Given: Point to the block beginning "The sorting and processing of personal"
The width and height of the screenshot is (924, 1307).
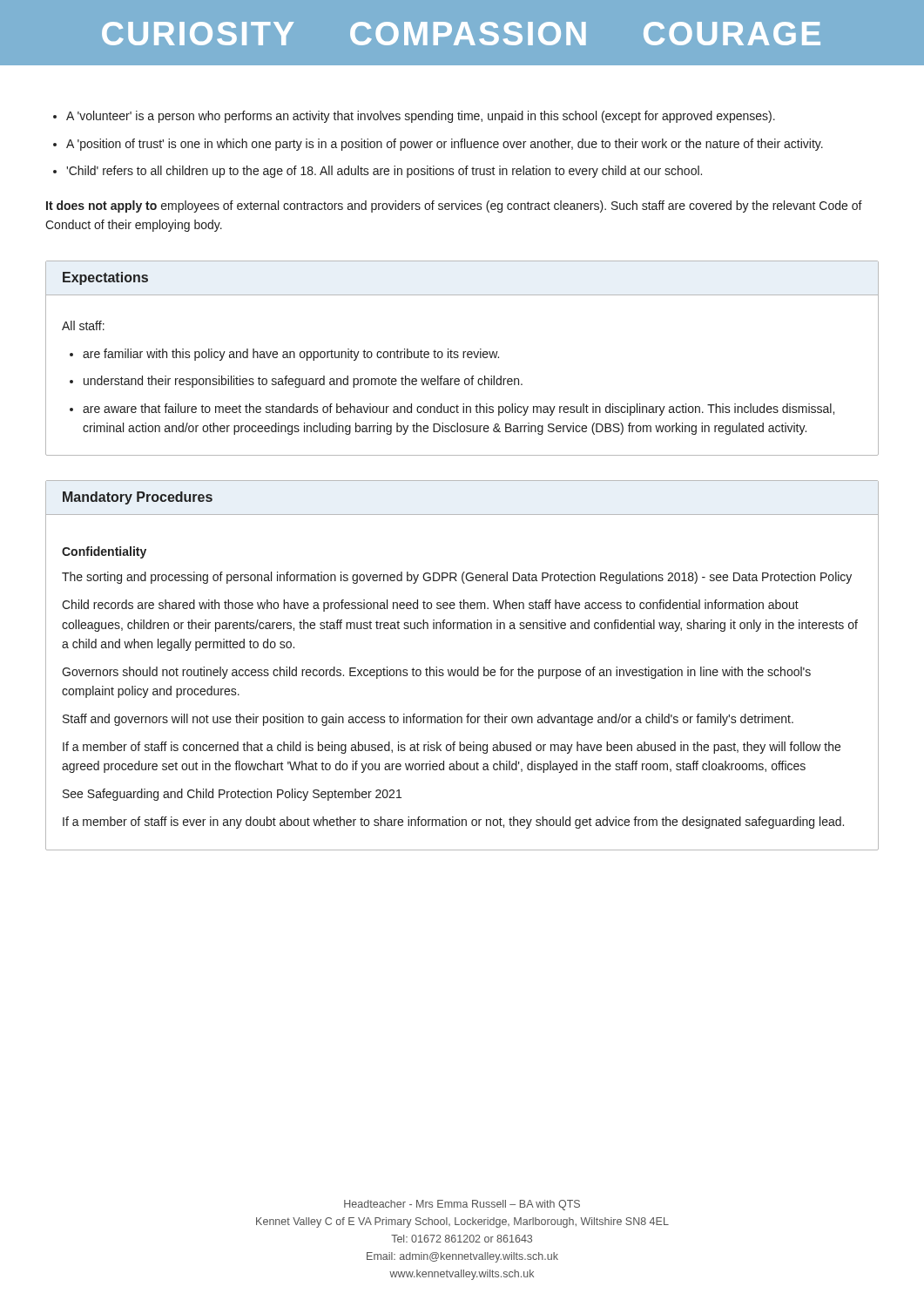Looking at the screenshot, I should [457, 577].
